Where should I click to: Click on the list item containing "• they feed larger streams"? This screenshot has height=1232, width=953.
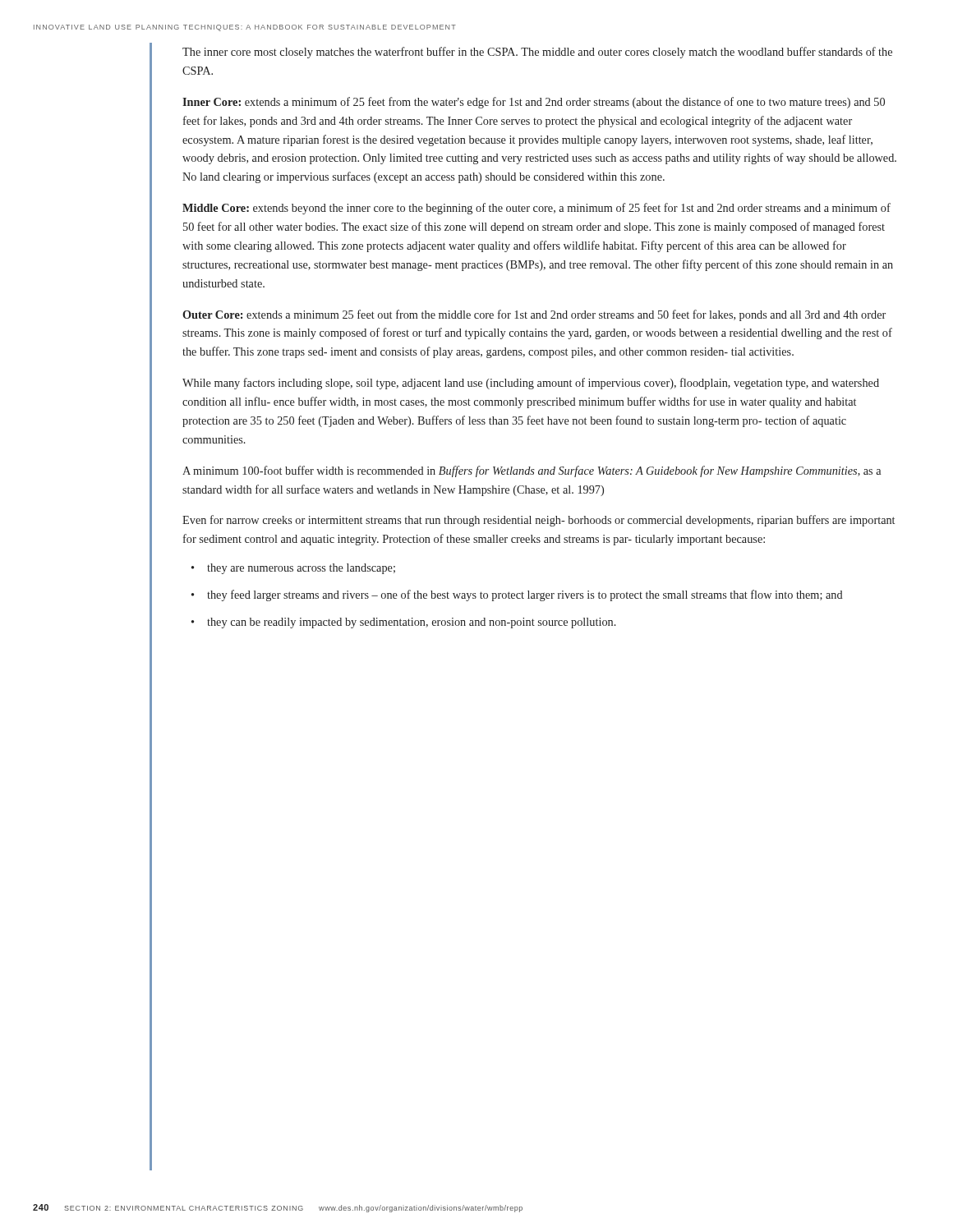517,595
